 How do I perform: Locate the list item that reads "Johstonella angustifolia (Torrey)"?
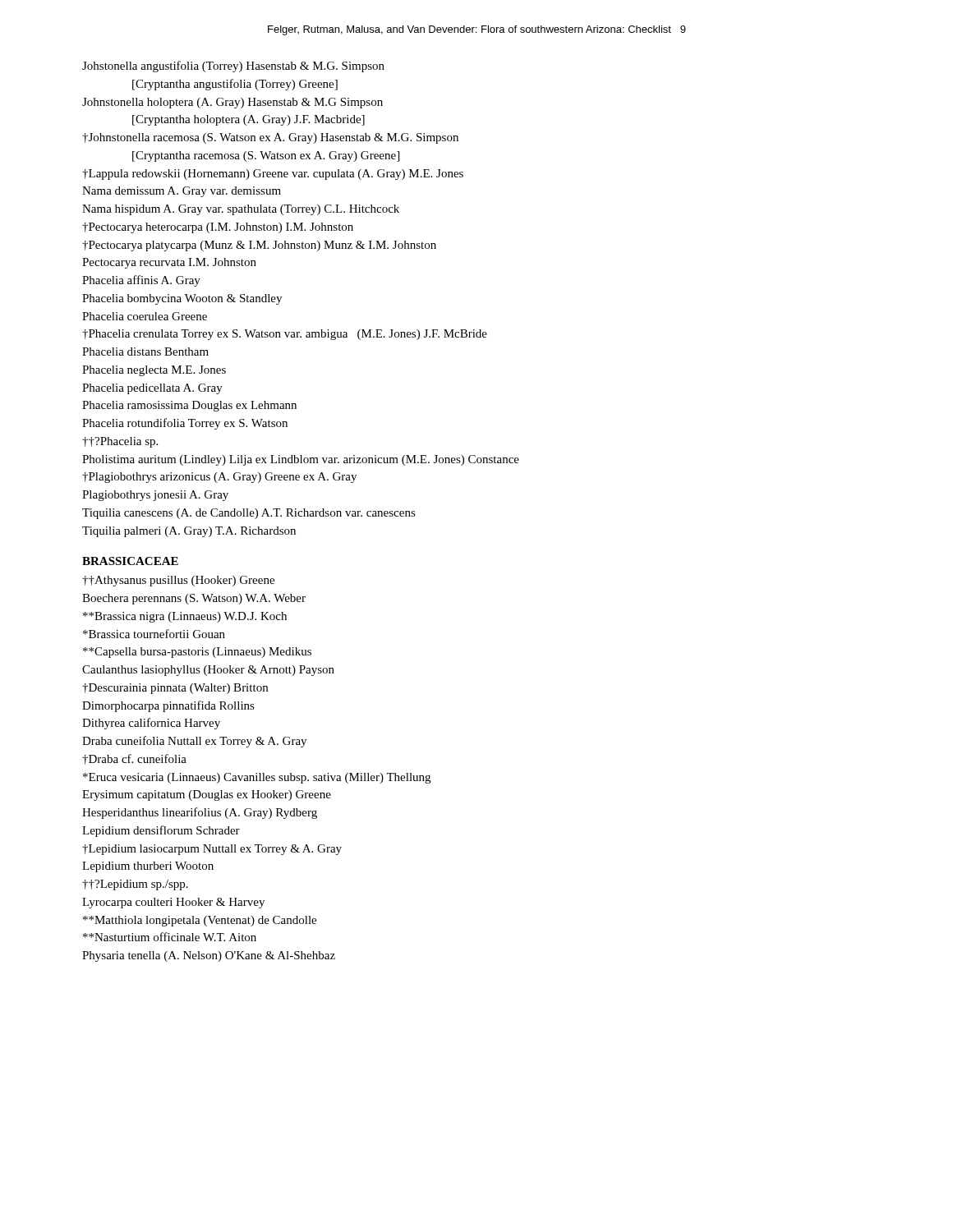(x=233, y=66)
